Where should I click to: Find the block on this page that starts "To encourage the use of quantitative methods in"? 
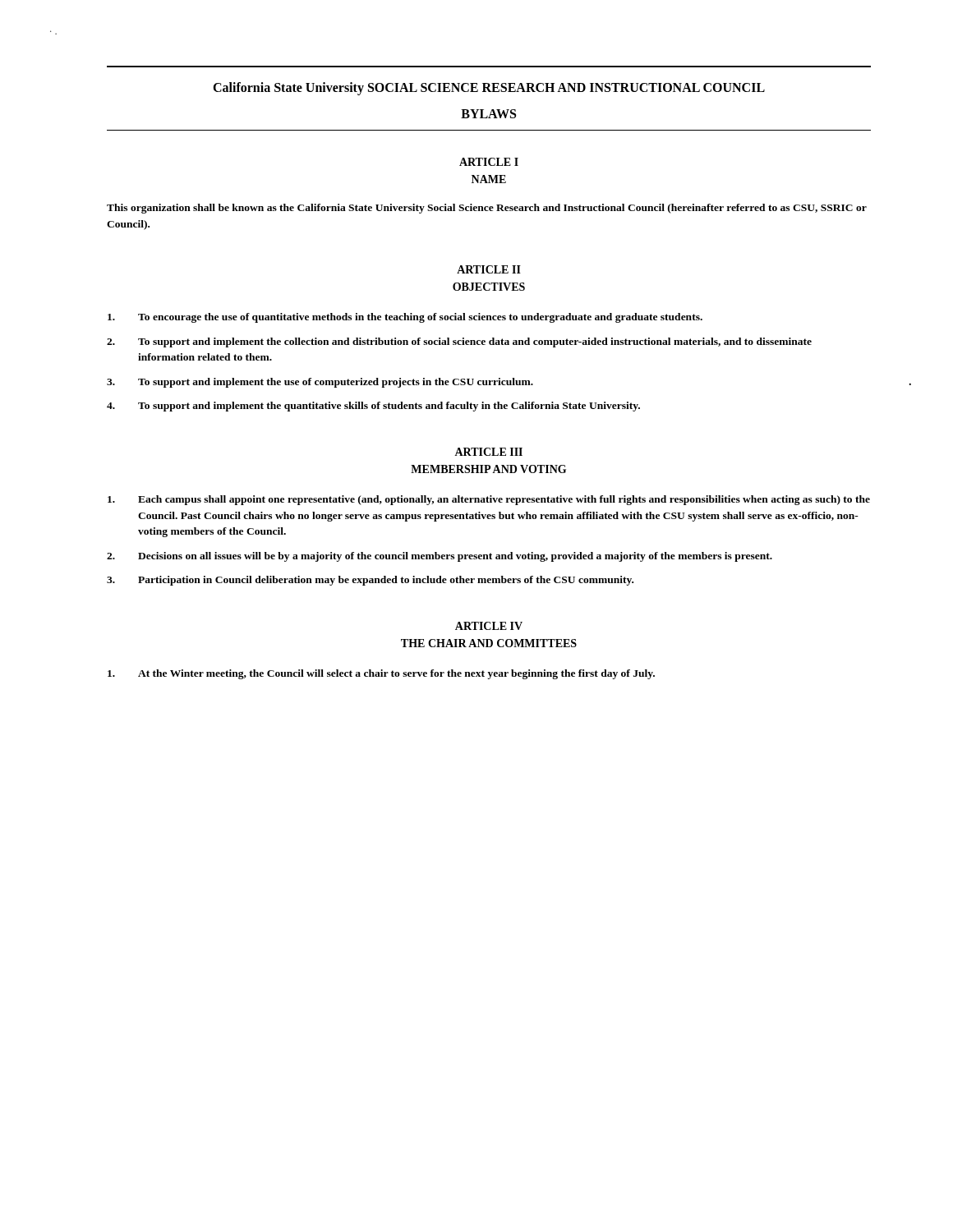[489, 317]
